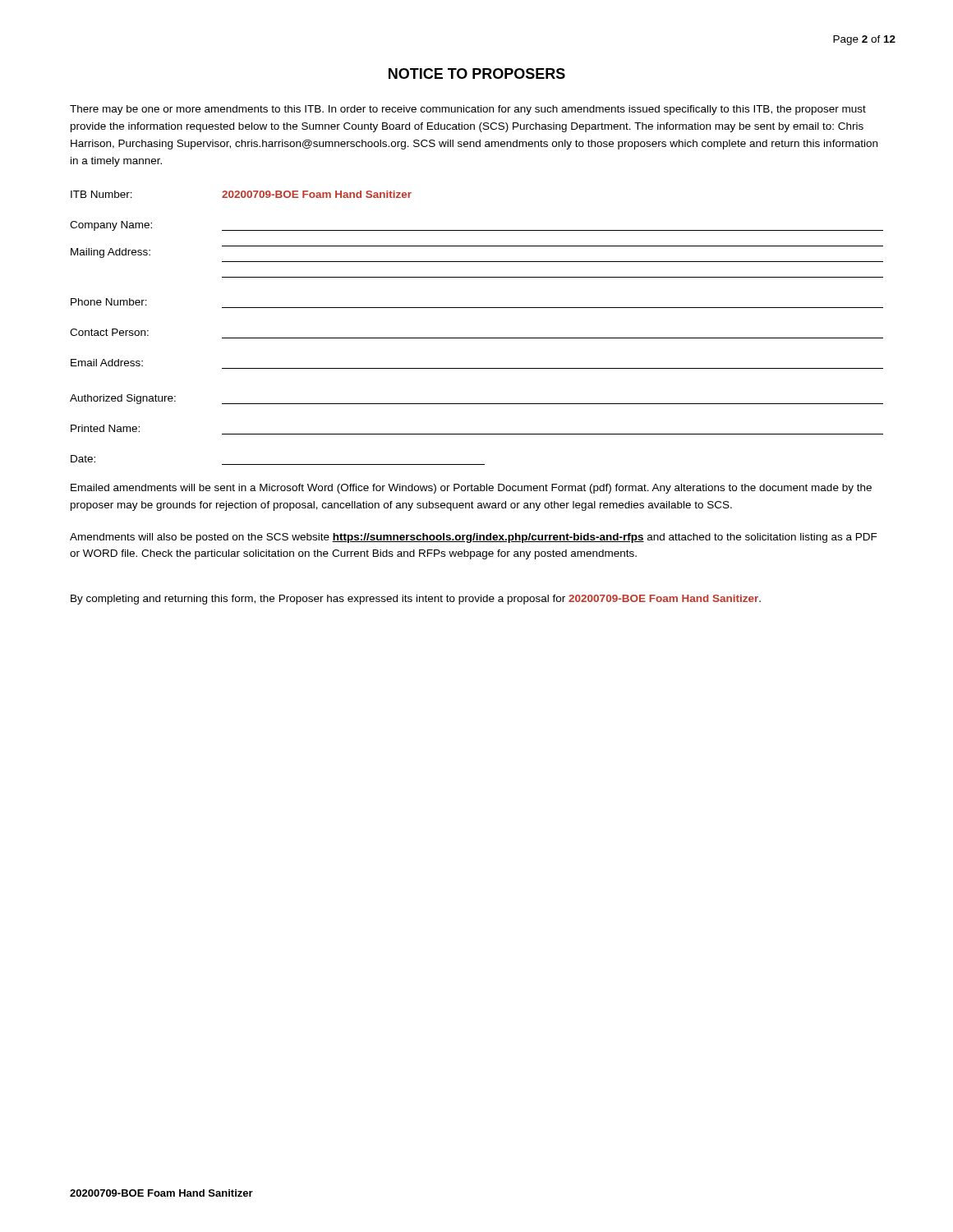The width and height of the screenshot is (953, 1232).
Task: Point to "Company Name:"
Action: pyautogui.click(x=476, y=223)
